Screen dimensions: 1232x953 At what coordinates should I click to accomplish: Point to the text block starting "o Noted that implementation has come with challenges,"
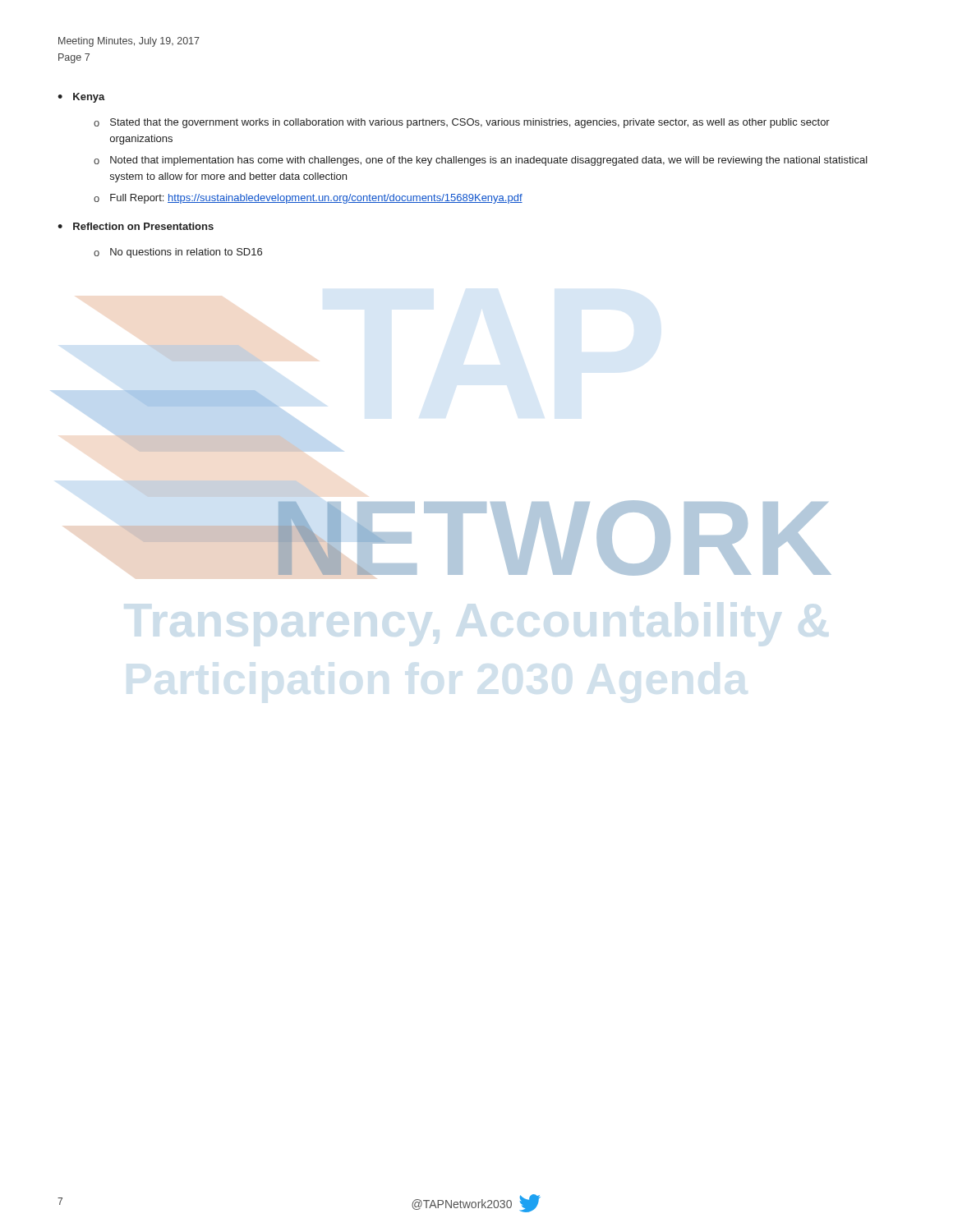pos(495,168)
